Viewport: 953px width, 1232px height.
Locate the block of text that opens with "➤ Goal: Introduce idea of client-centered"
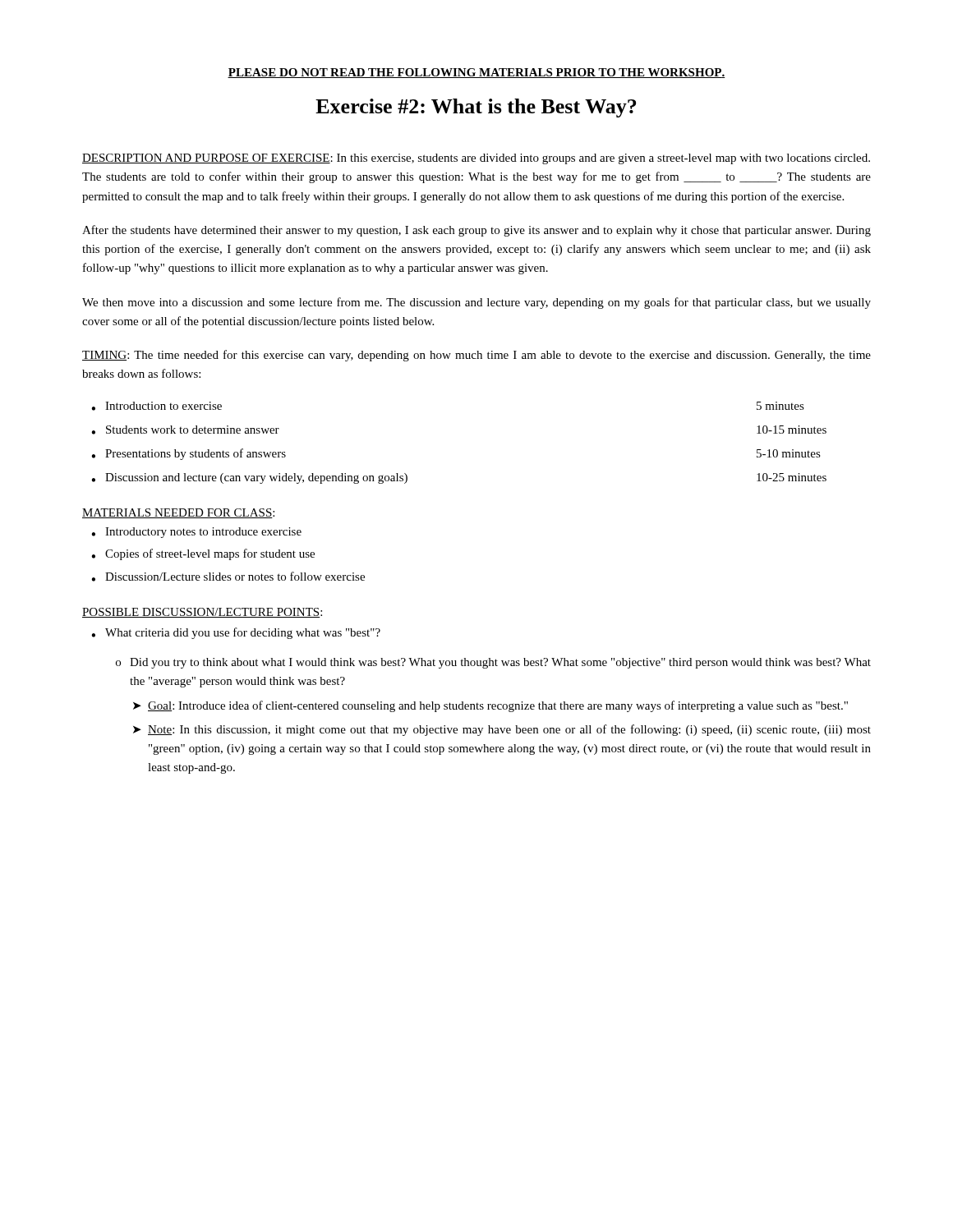(x=501, y=706)
